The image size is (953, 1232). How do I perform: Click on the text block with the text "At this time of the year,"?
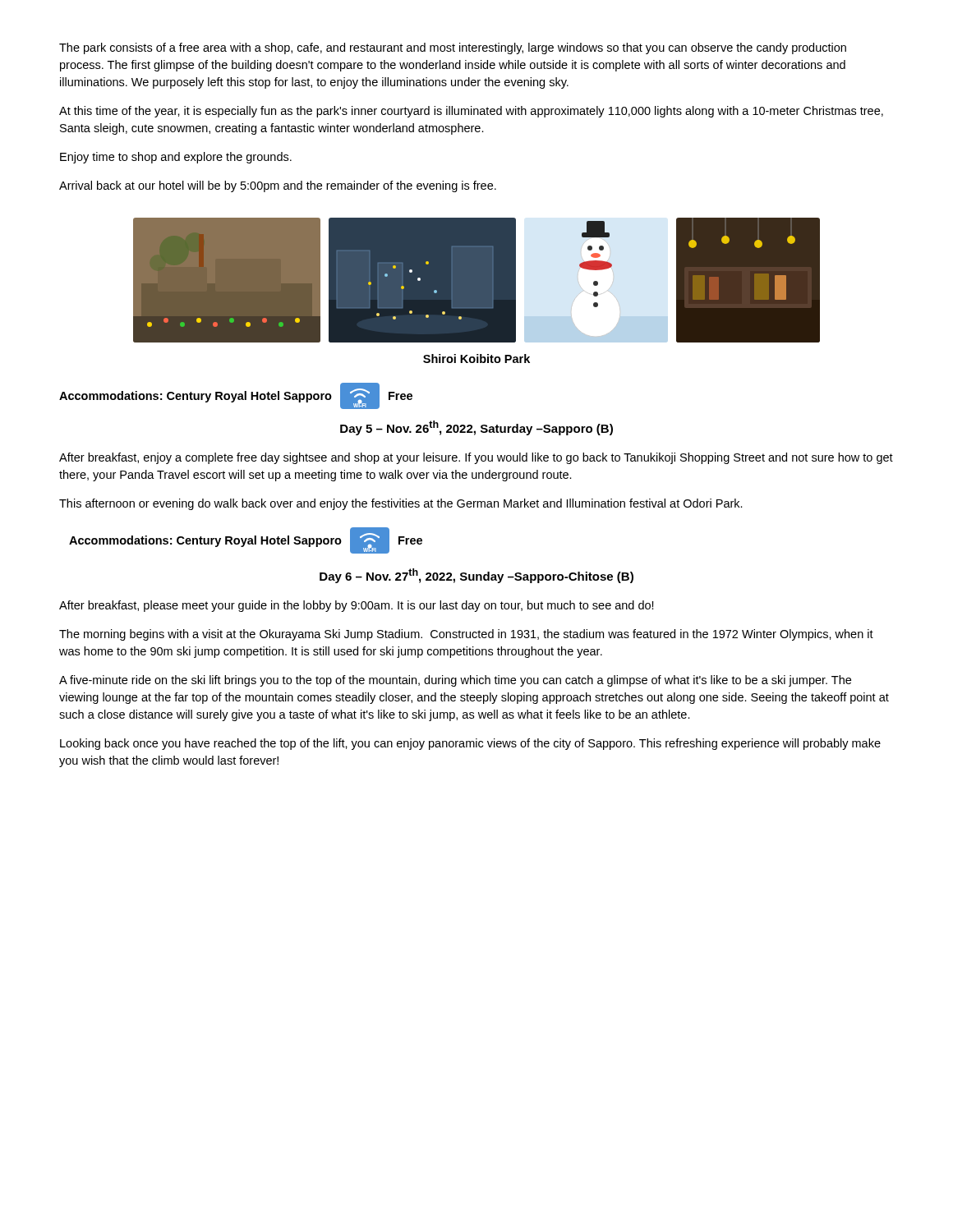pos(476,120)
